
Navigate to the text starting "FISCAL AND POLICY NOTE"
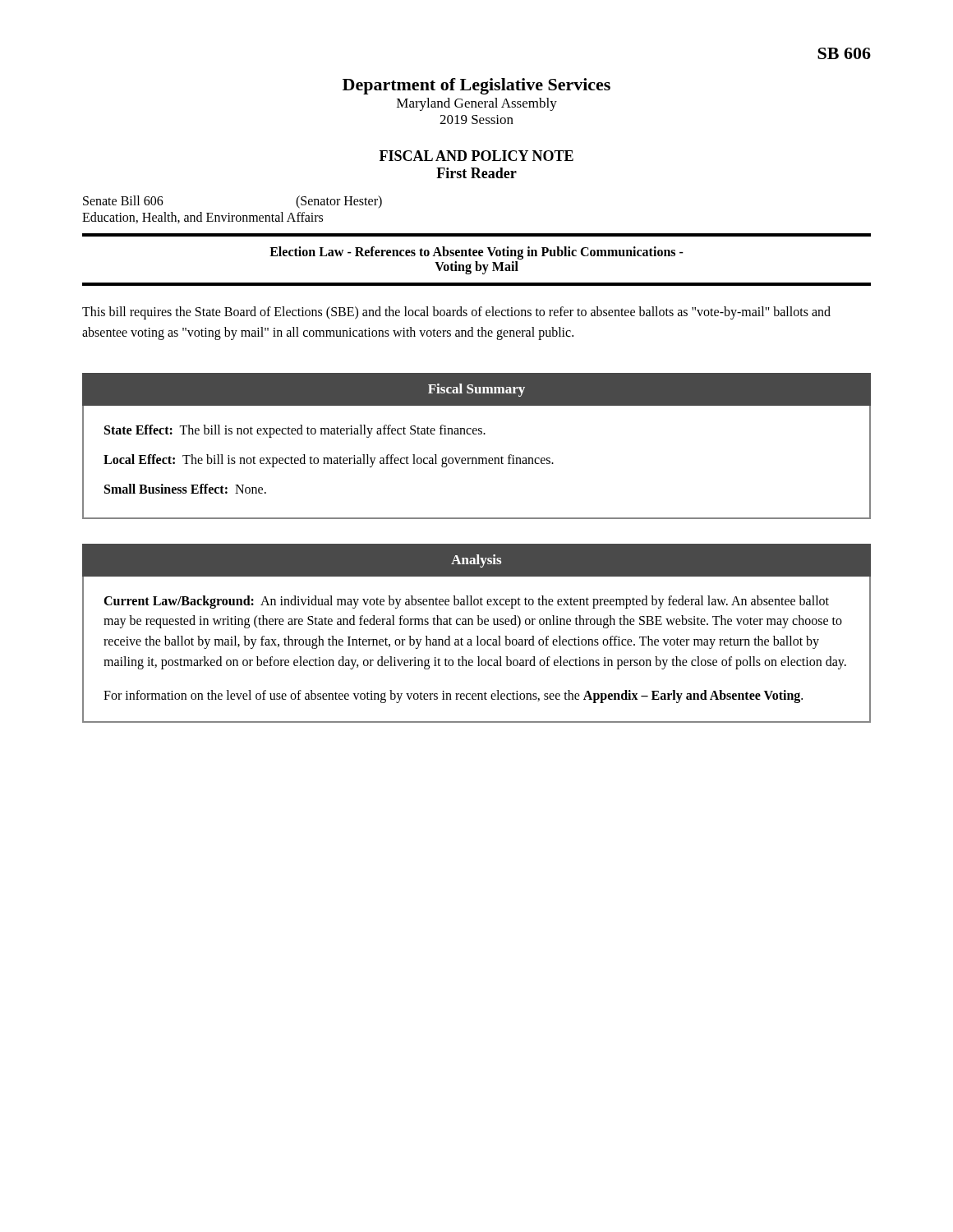pyautogui.click(x=476, y=165)
